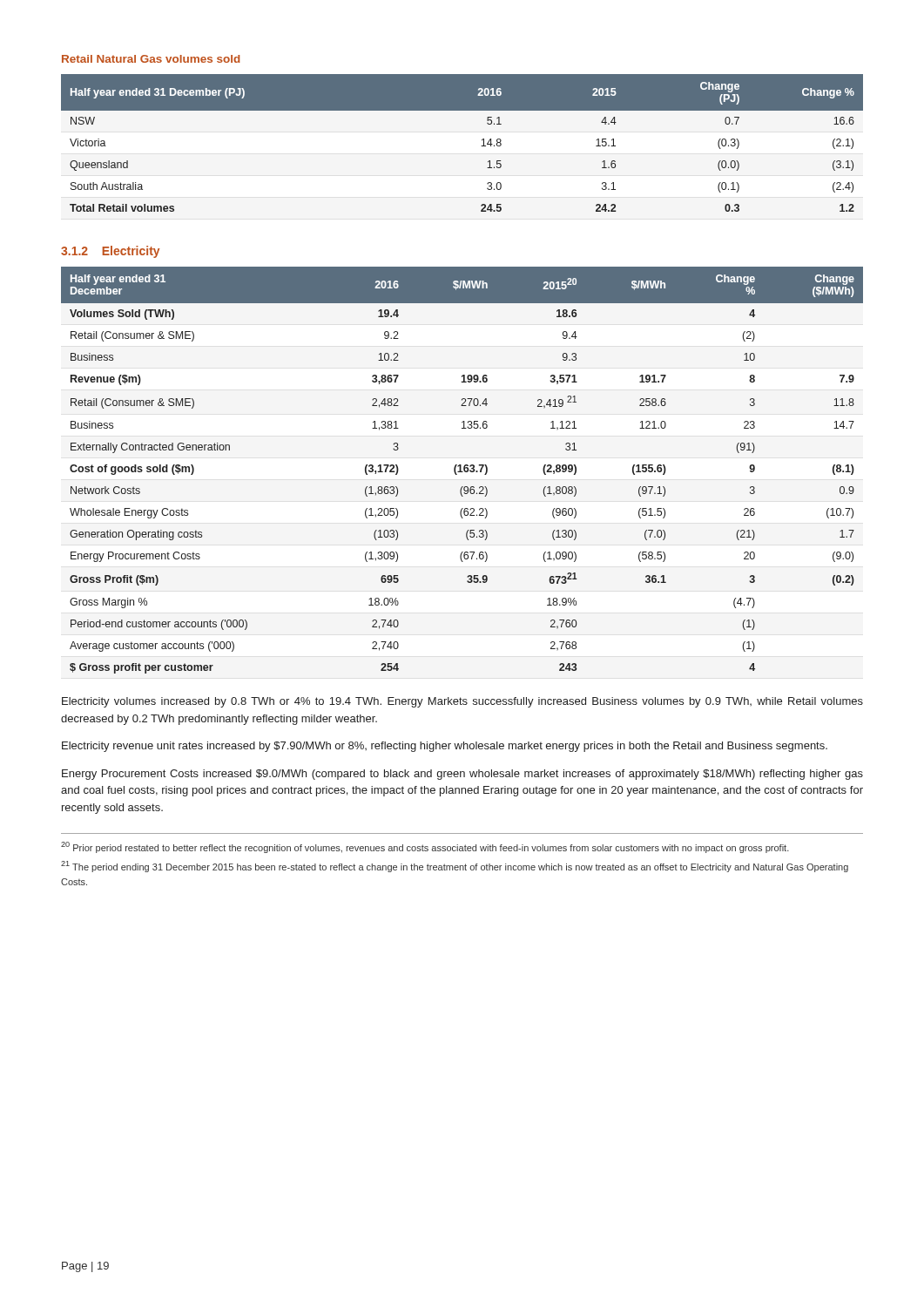This screenshot has height=1307, width=924.
Task: Locate the table with the text "Energy Procurement Costs"
Action: tap(462, 473)
